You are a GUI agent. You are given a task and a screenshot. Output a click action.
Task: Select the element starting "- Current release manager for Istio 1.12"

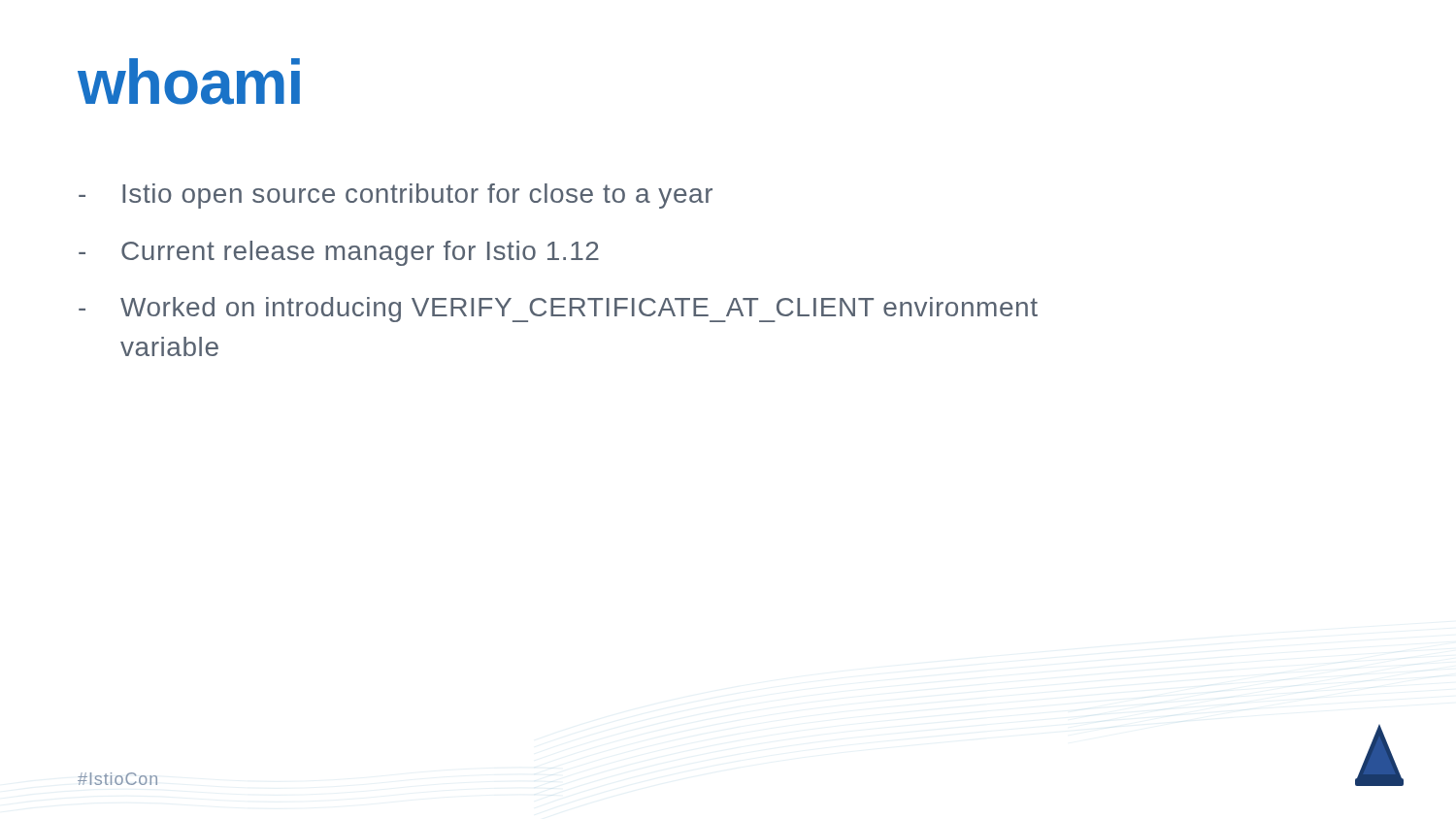tap(339, 253)
